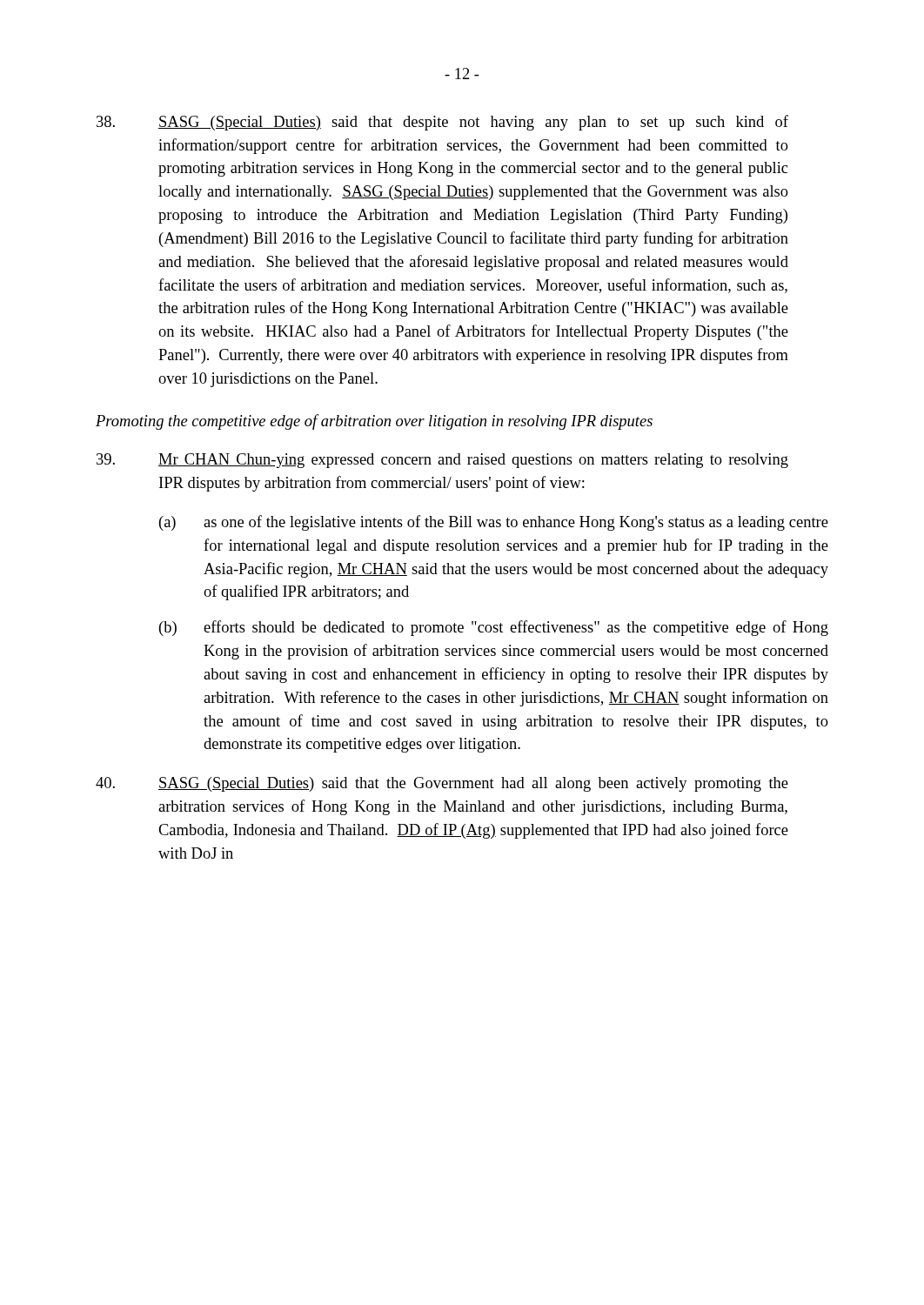Point to the text starting "SASG (Special Duties) said that the Government"
This screenshot has height=1305, width=924.
tap(442, 818)
